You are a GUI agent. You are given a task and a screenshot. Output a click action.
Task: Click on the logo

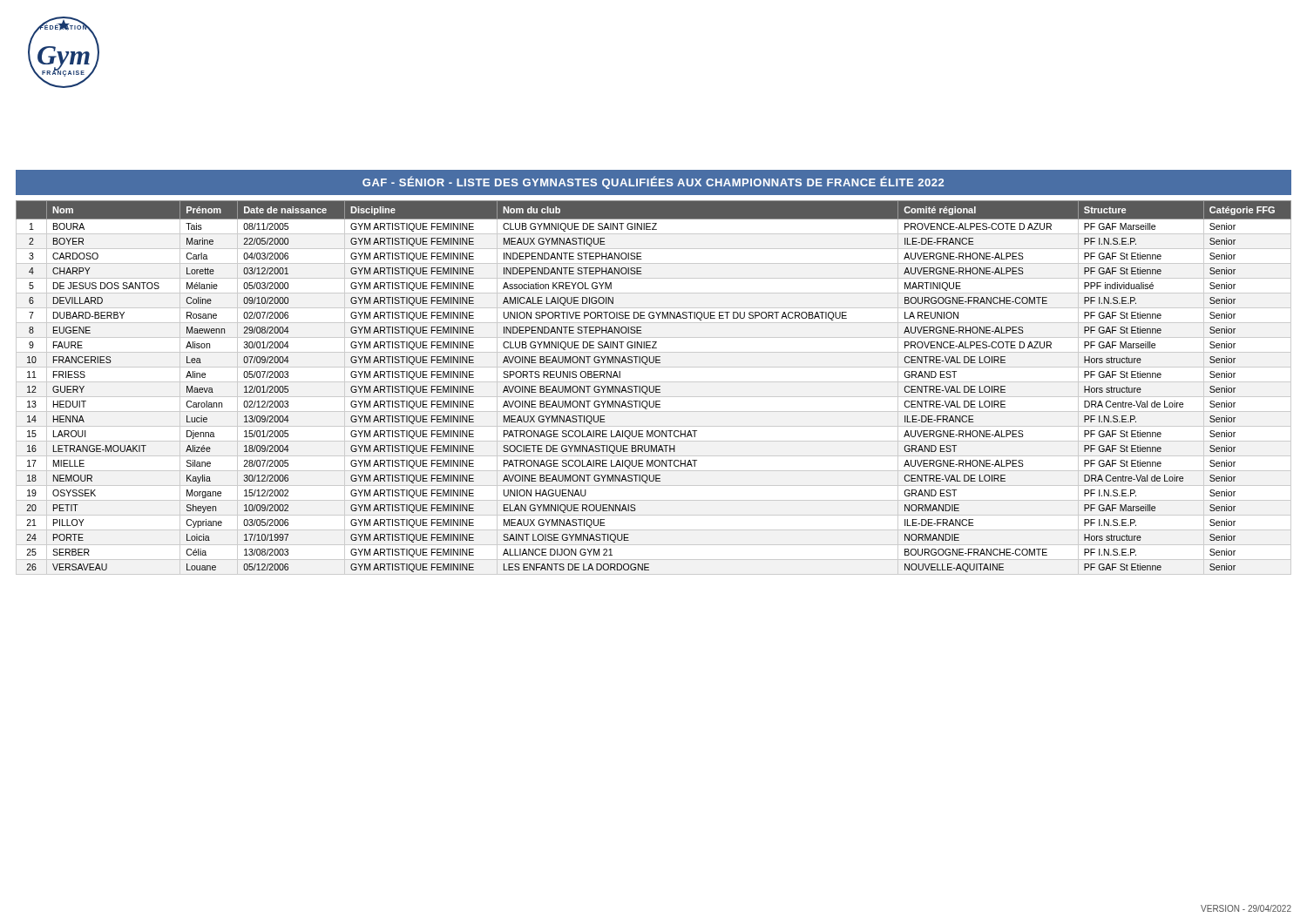64,55
